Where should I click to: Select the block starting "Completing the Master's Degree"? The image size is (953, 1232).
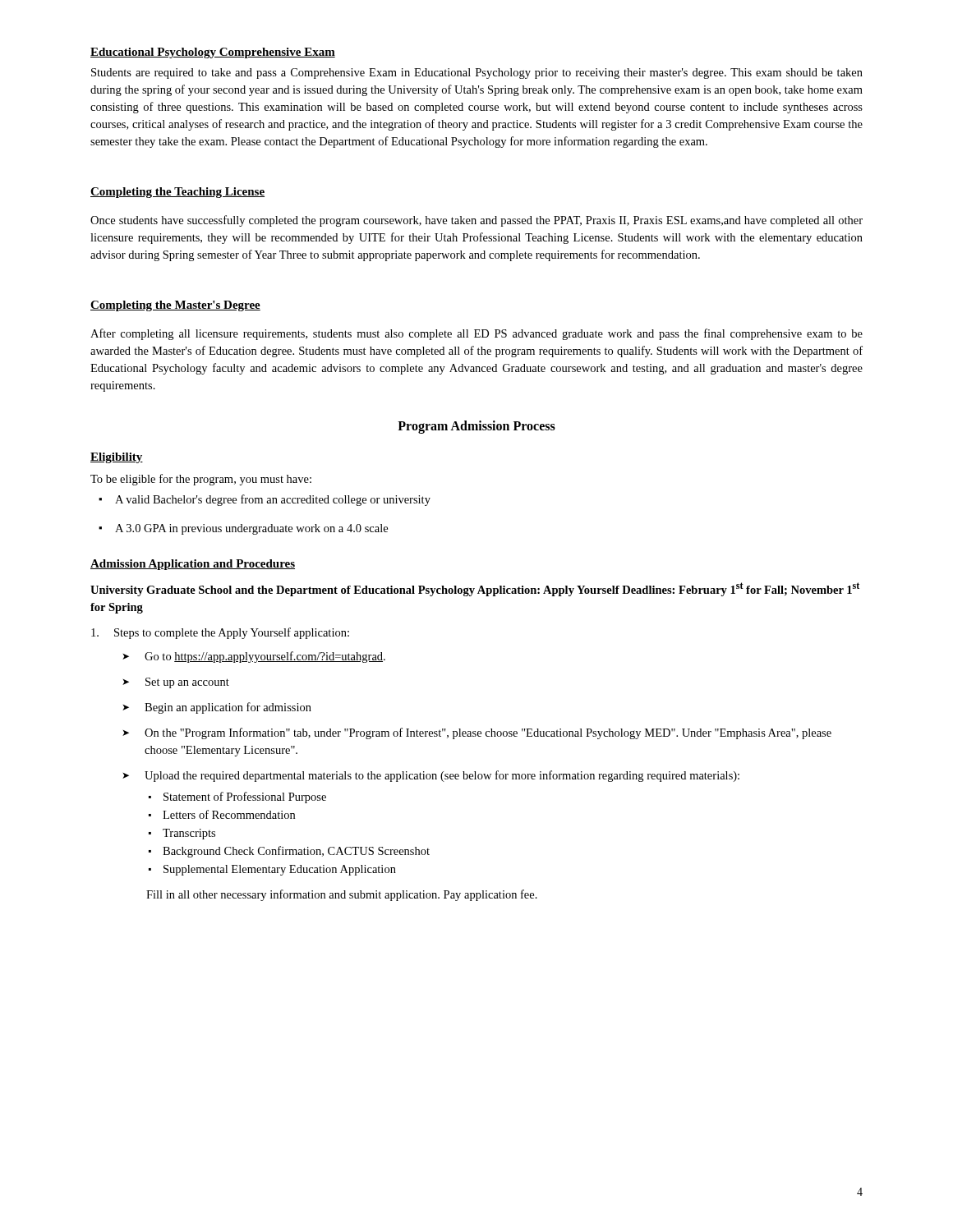coord(175,305)
